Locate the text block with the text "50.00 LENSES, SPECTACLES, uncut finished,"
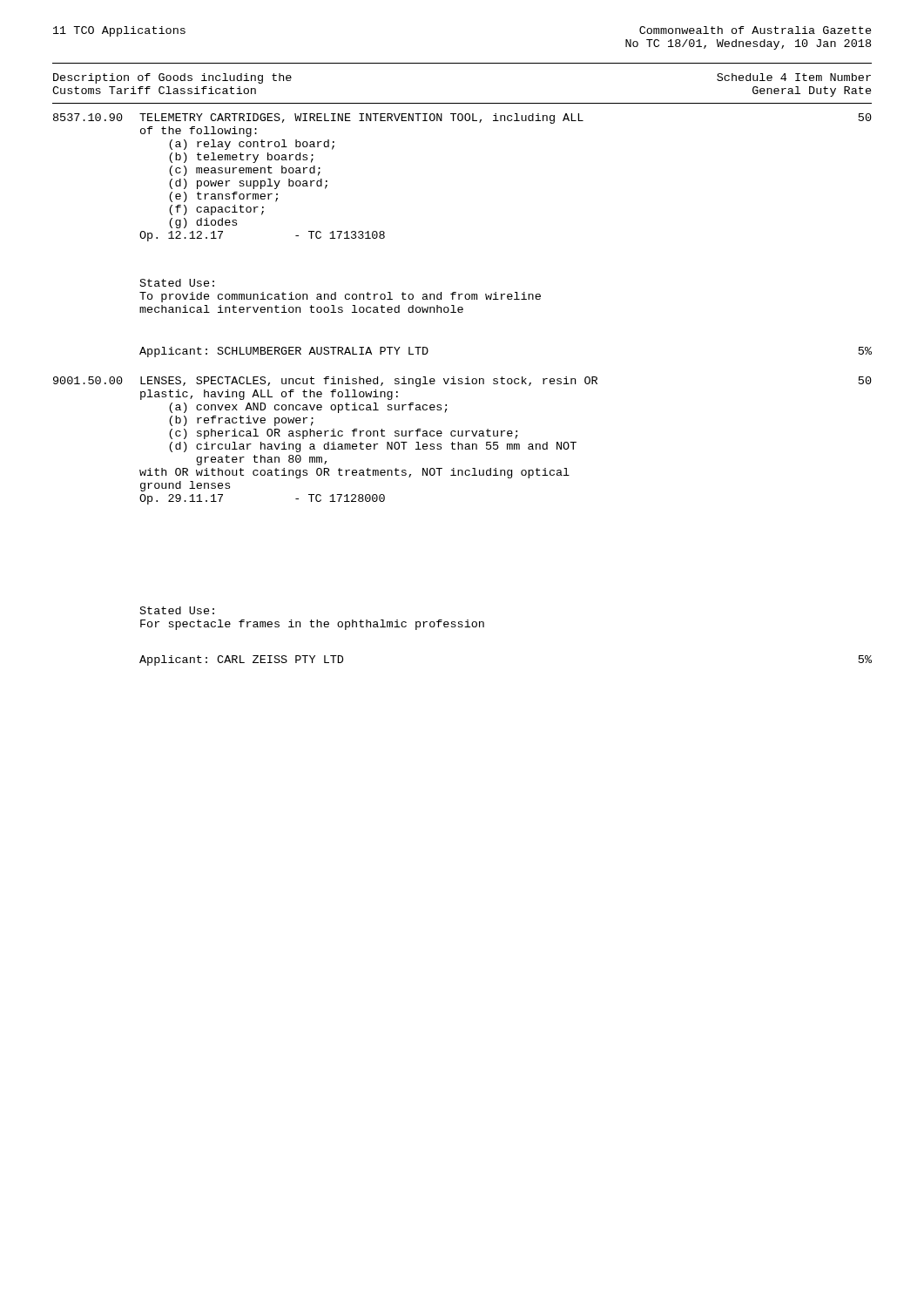924x1307 pixels. point(462,440)
